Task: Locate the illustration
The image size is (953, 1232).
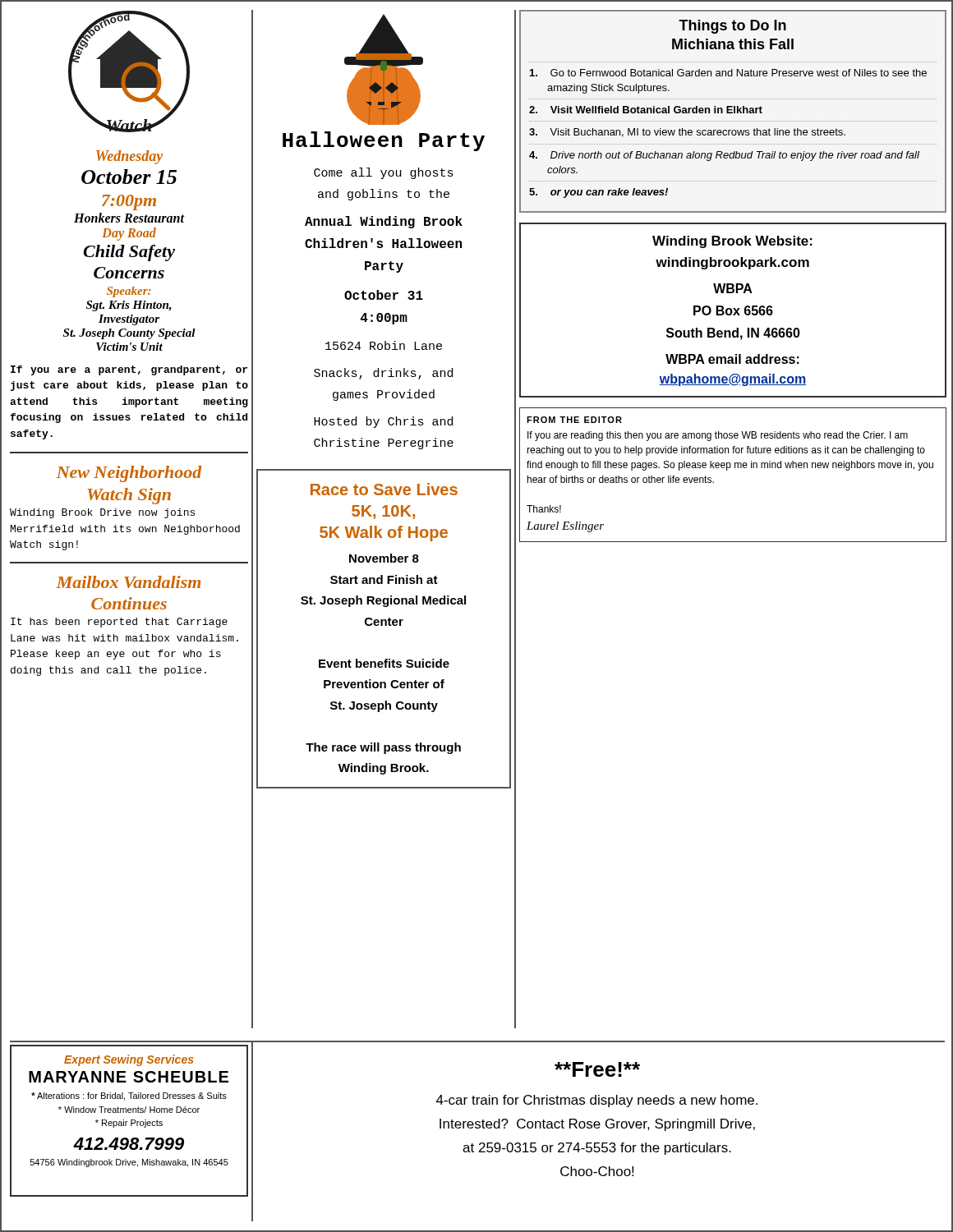Action: [384, 67]
